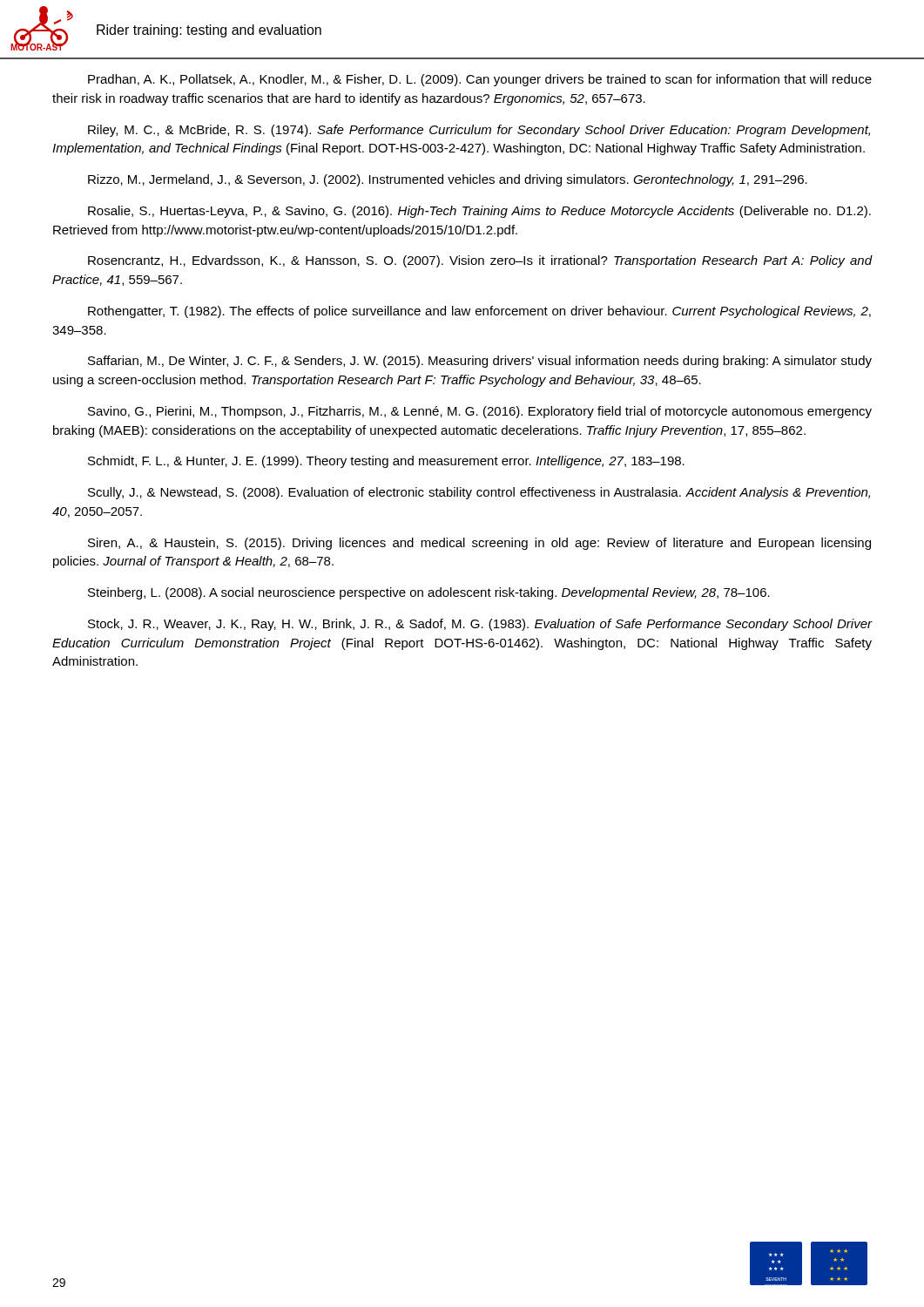
Task: Select the block starting "Siren, A., & Haustein, S. (2015)."
Action: [462, 552]
